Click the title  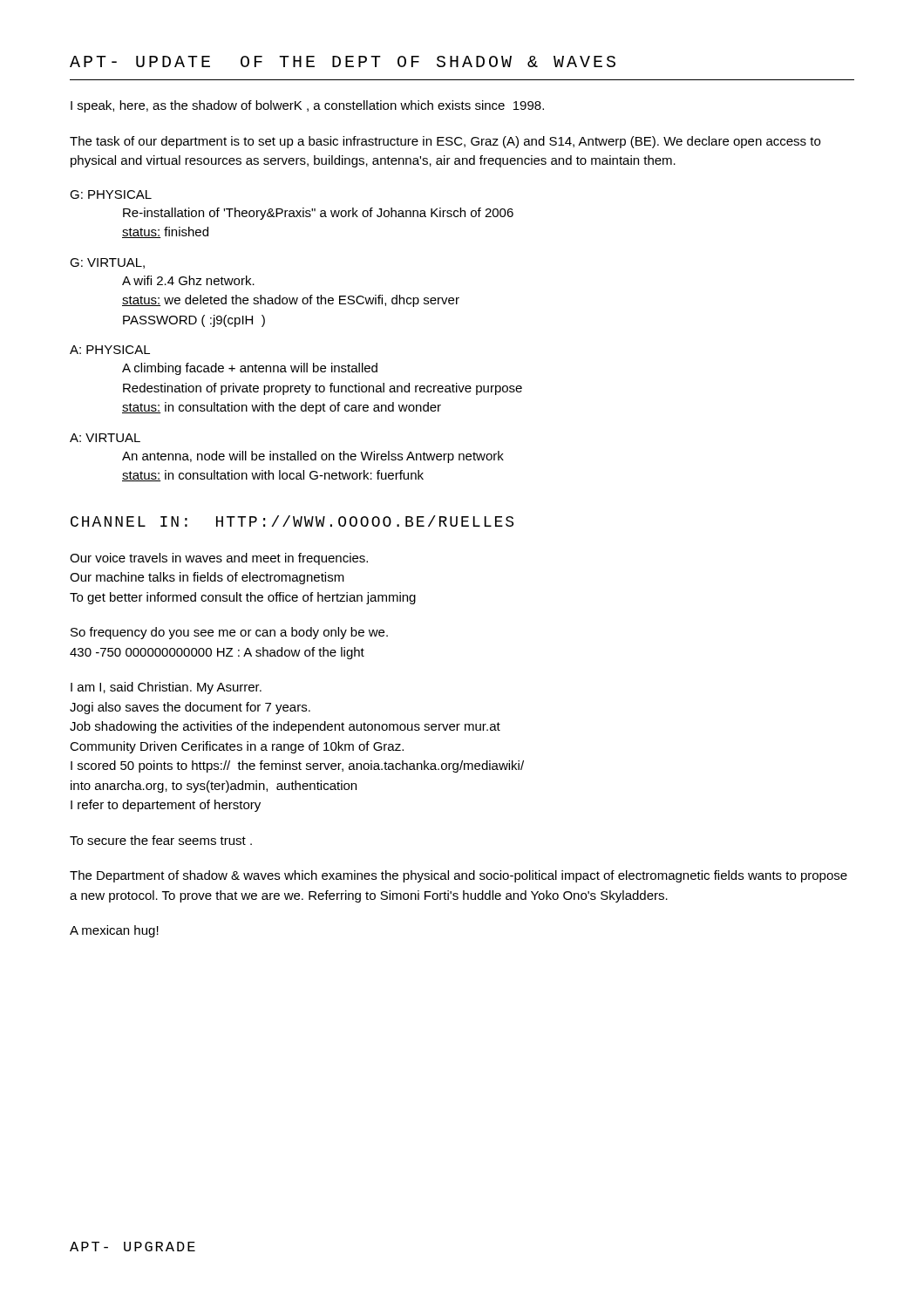click(344, 62)
